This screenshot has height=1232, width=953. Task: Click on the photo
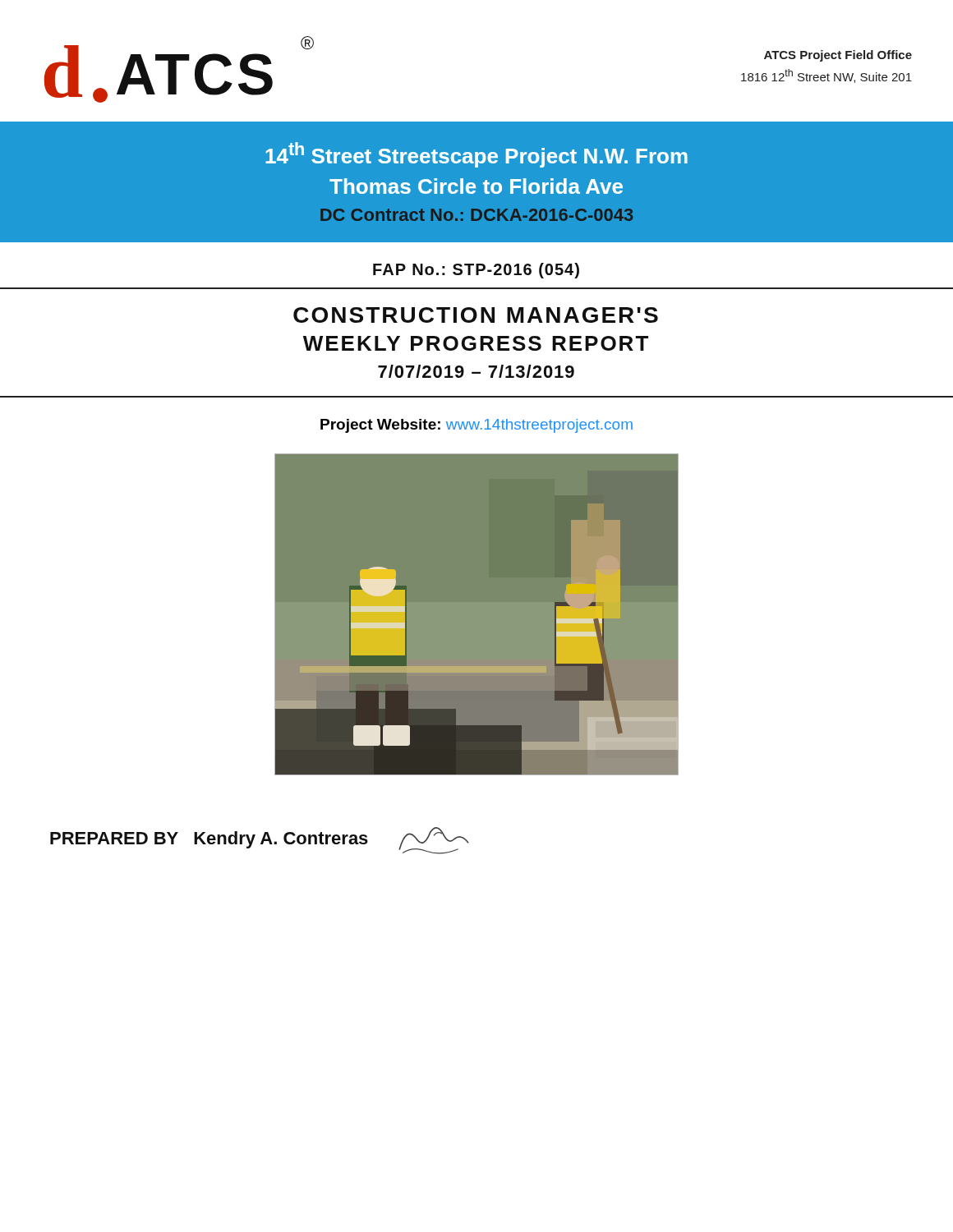tap(476, 618)
